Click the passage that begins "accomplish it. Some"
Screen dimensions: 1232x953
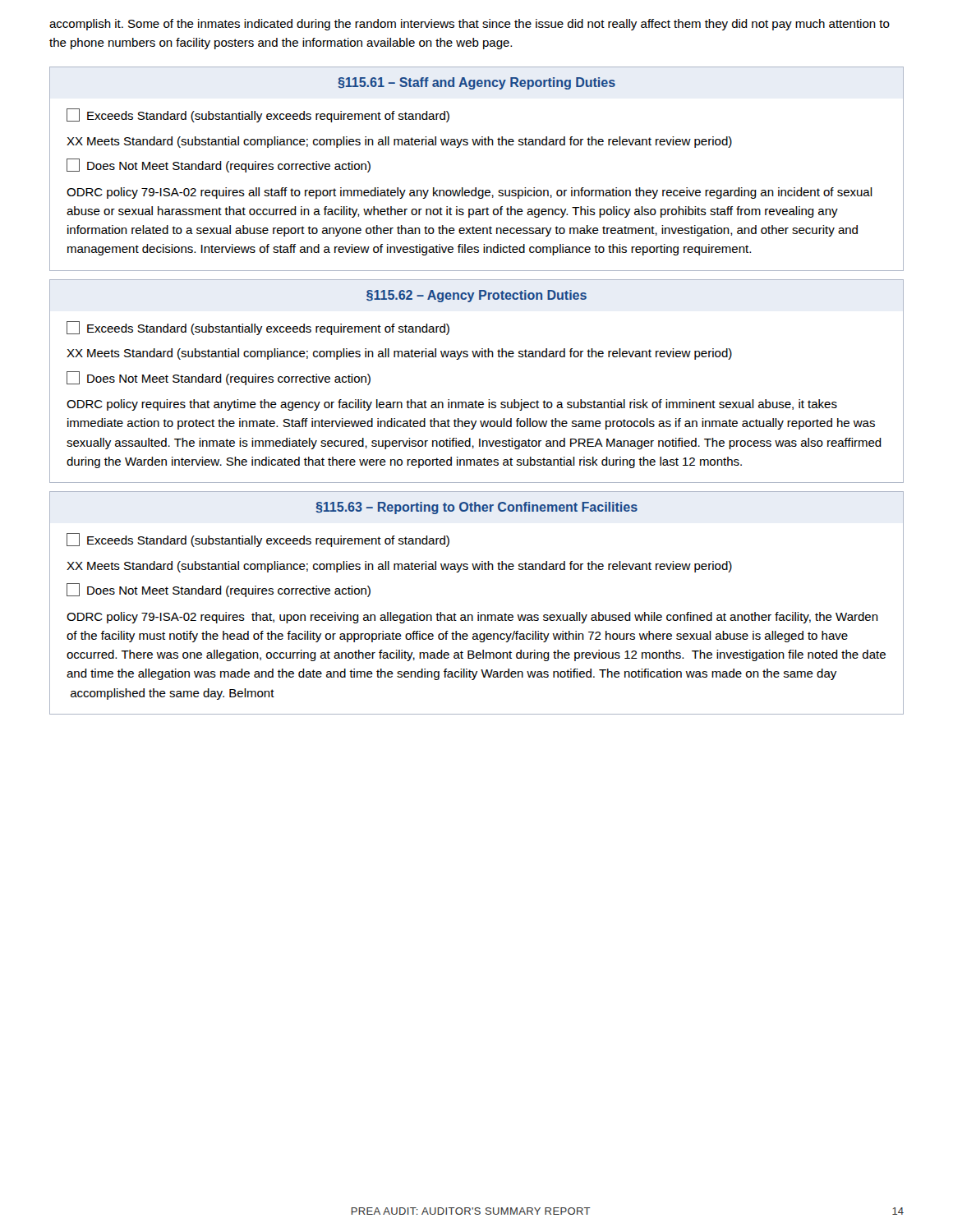(469, 33)
